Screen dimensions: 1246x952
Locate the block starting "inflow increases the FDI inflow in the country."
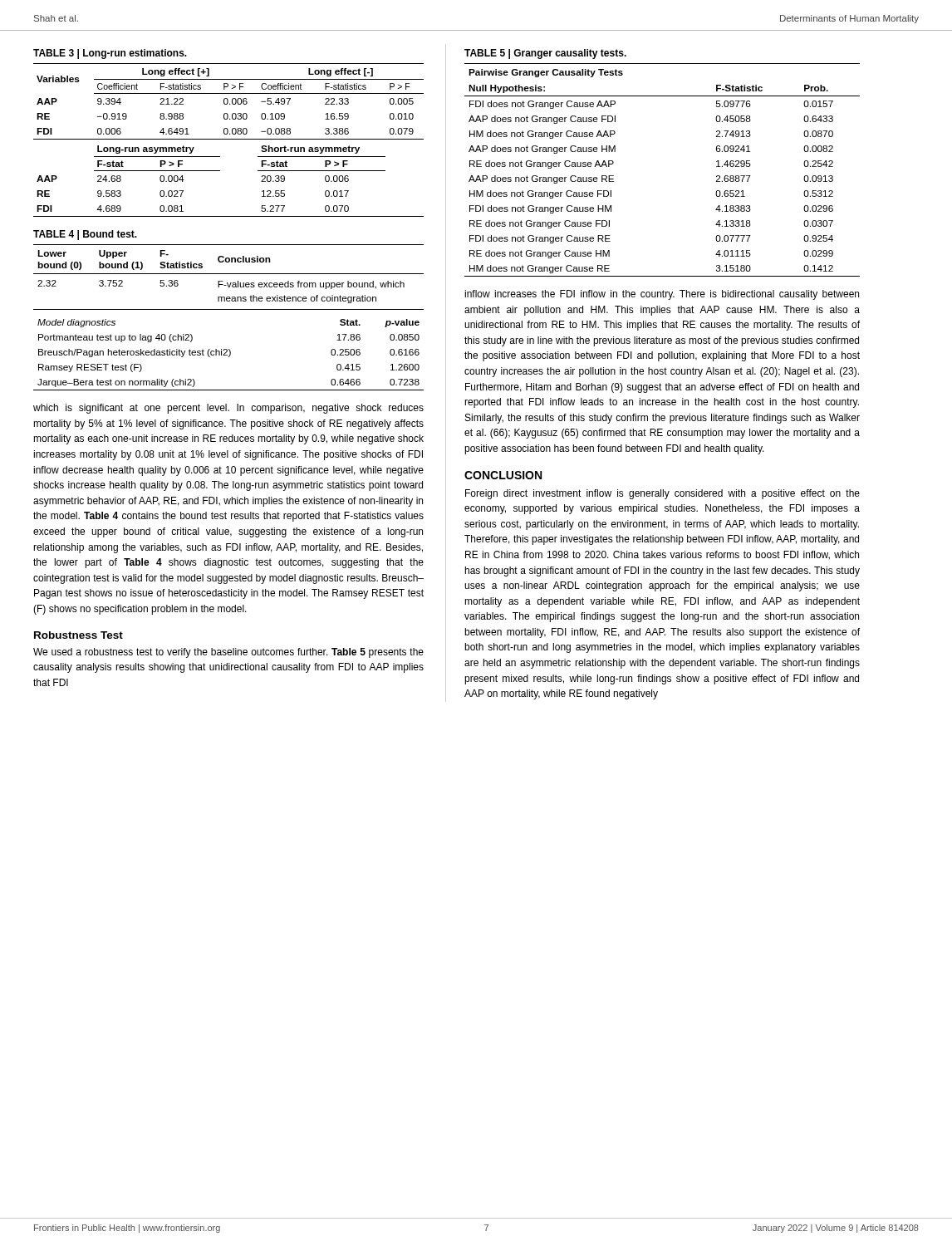click(662, 371)
